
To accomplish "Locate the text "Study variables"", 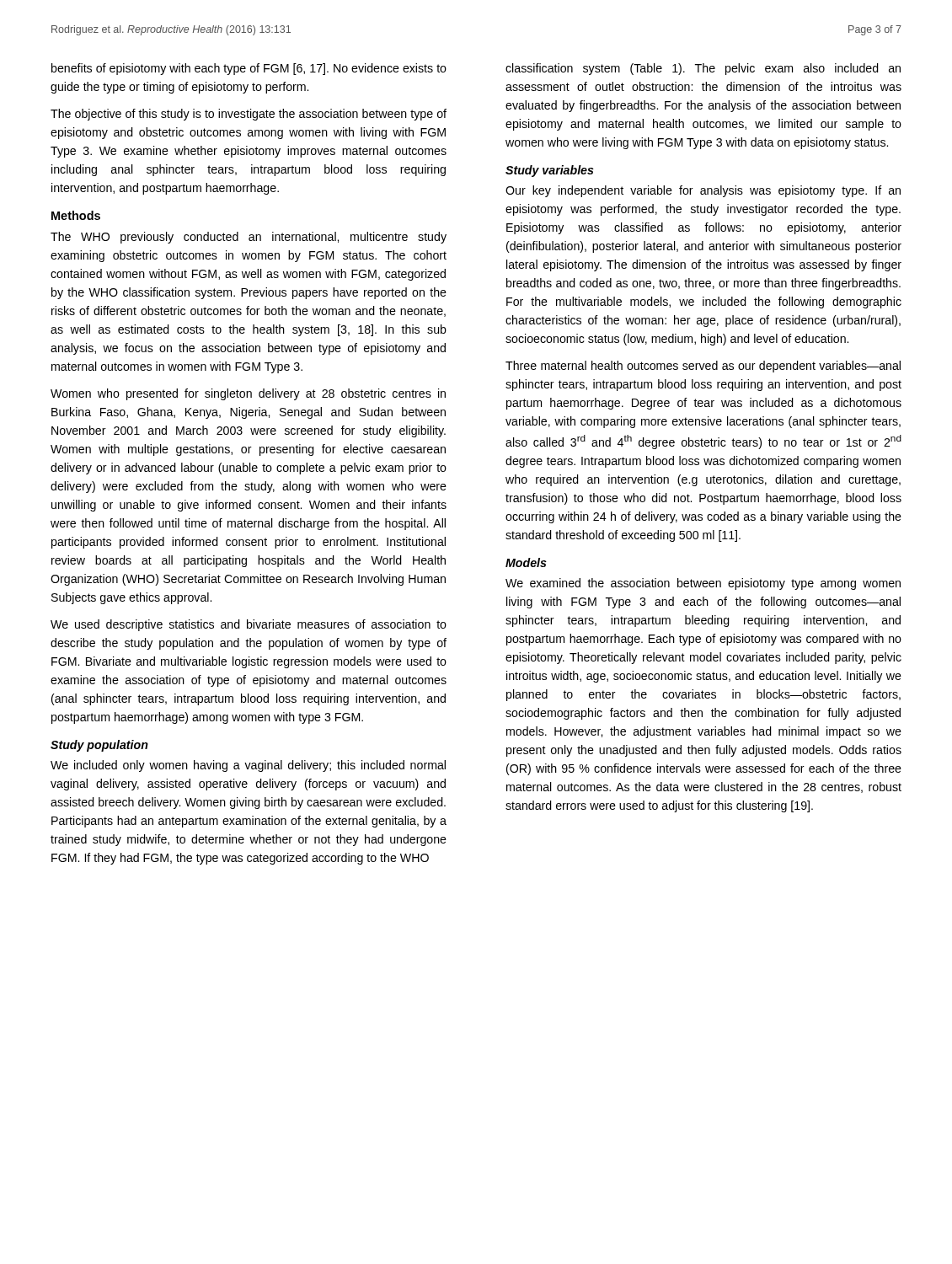I will tap(550, 170).
